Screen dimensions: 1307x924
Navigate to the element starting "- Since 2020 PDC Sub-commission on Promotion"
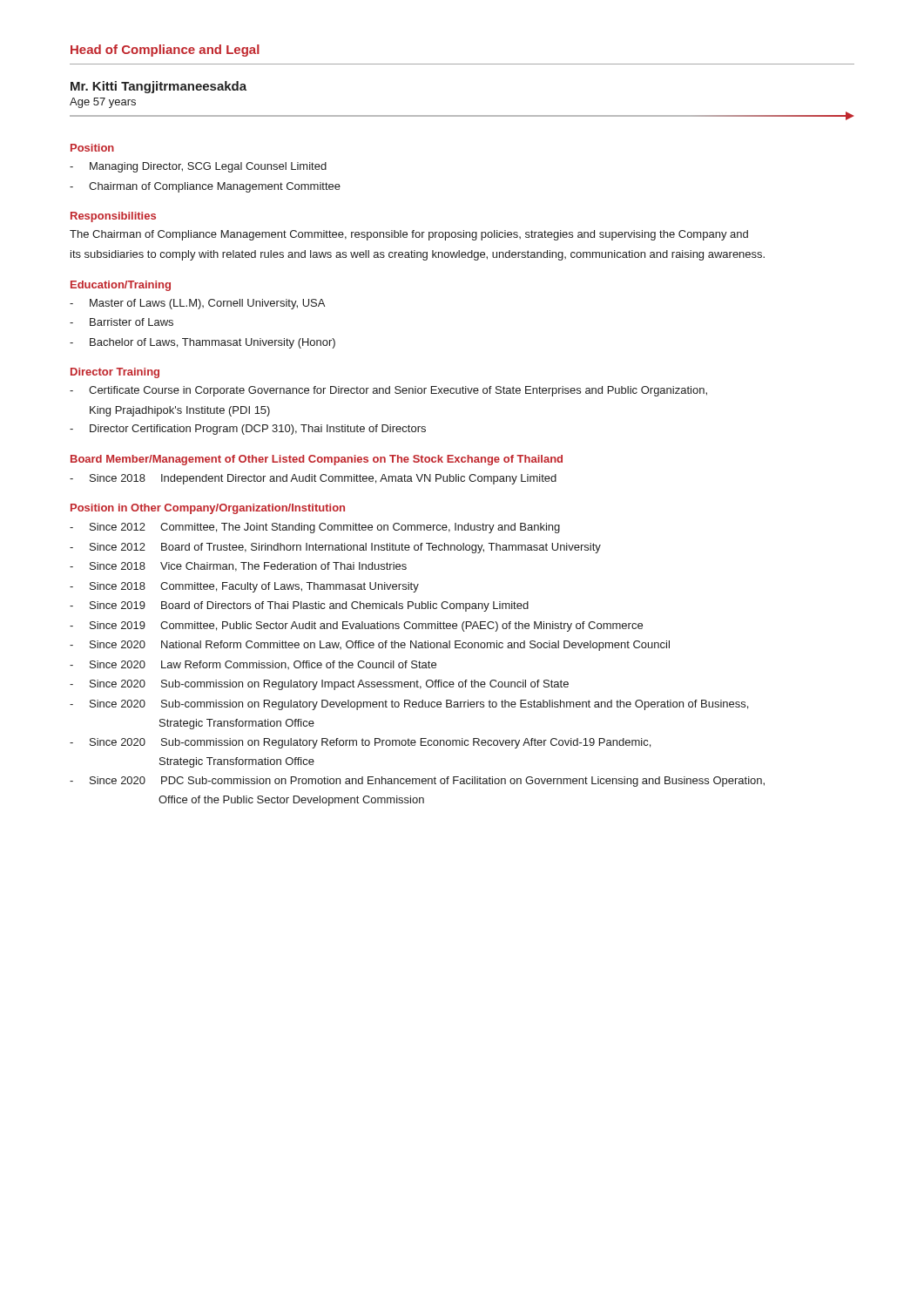462,780
